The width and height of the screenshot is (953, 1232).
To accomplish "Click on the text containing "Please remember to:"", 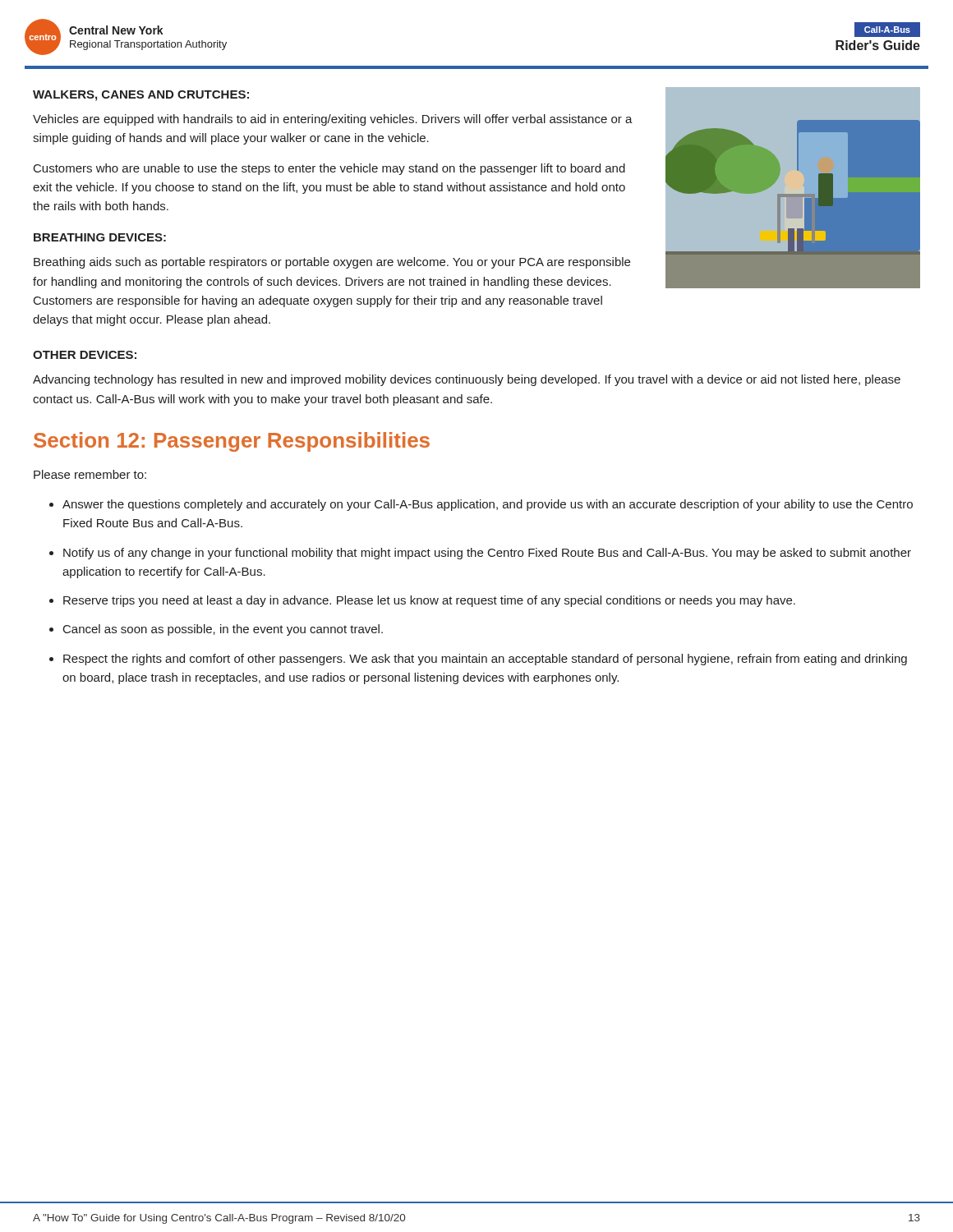I will [90, 474].
